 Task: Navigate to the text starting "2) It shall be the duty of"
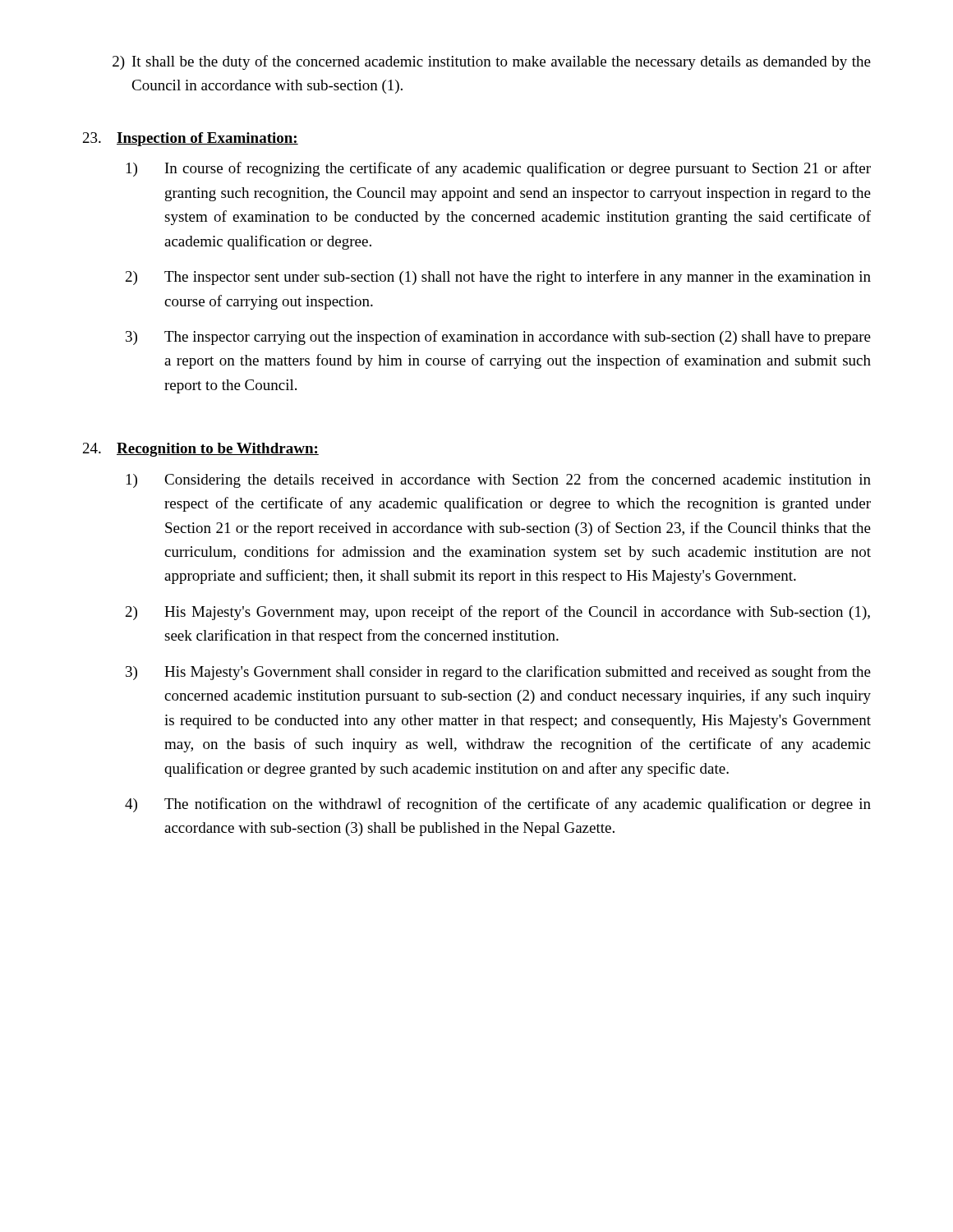point(476,73)
